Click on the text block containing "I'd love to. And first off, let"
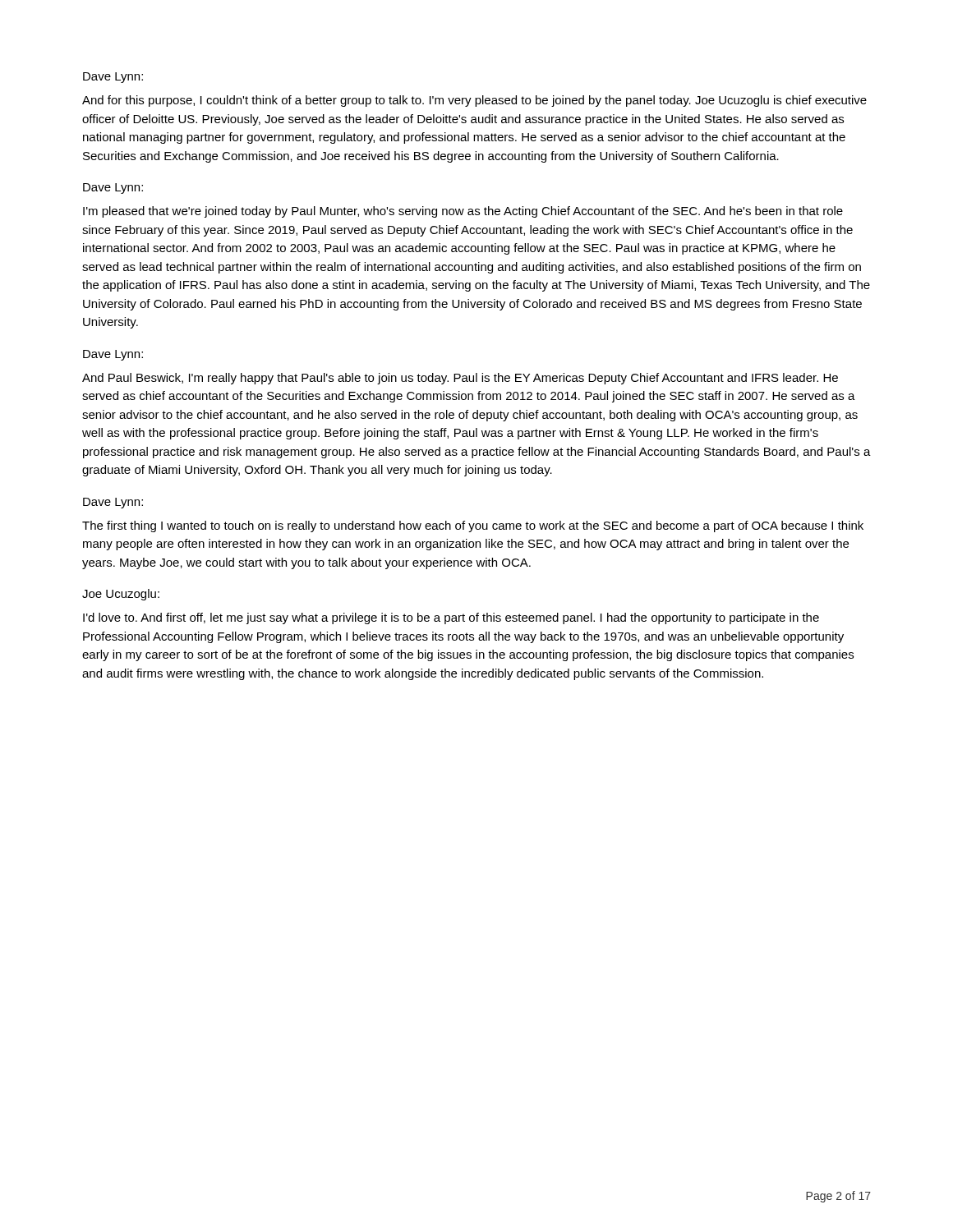This screenshot has height=1232, width=953. click(476, 646)
